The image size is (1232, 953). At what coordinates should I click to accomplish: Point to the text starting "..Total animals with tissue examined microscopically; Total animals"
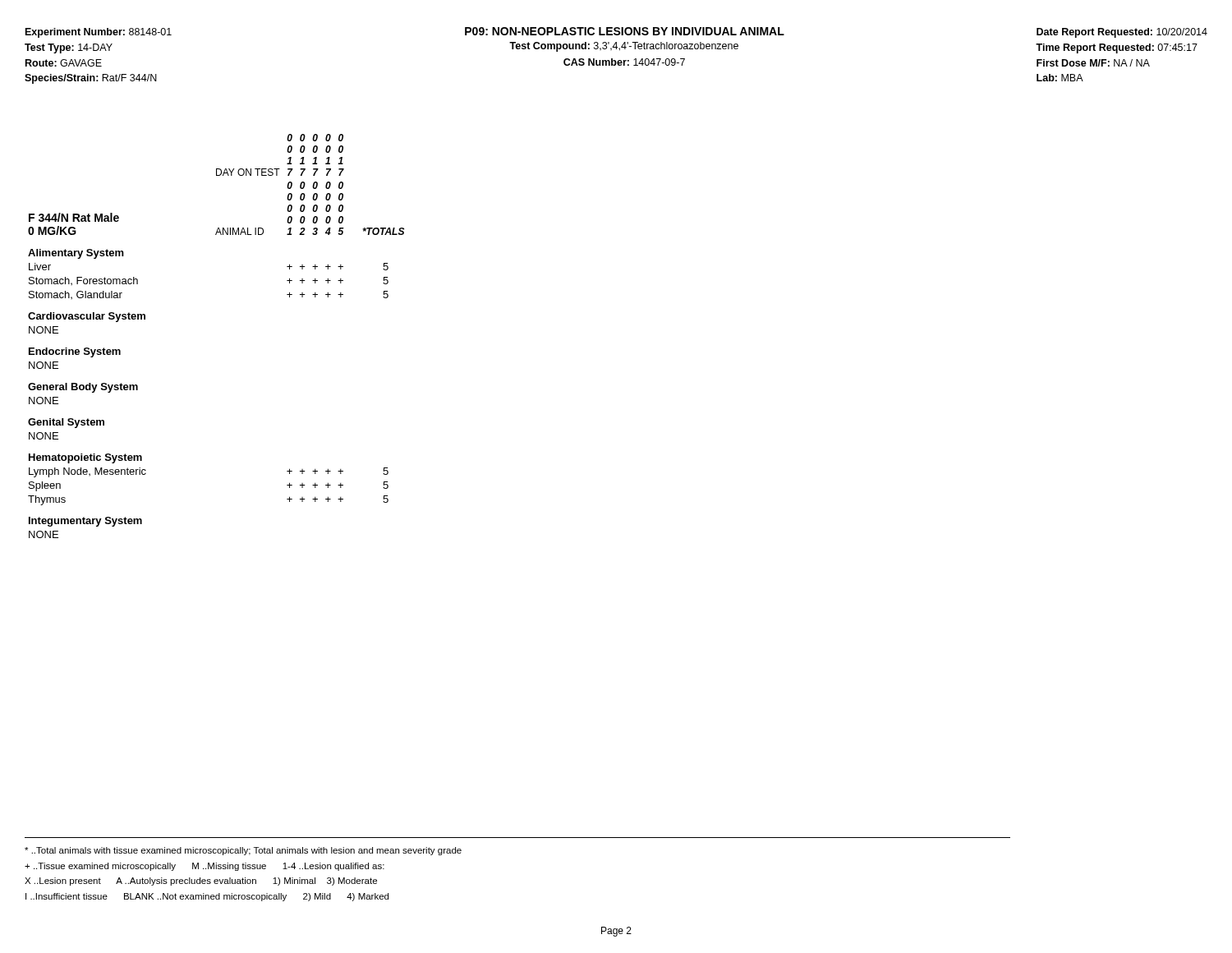pyautogui.click(x=243, y=851)
